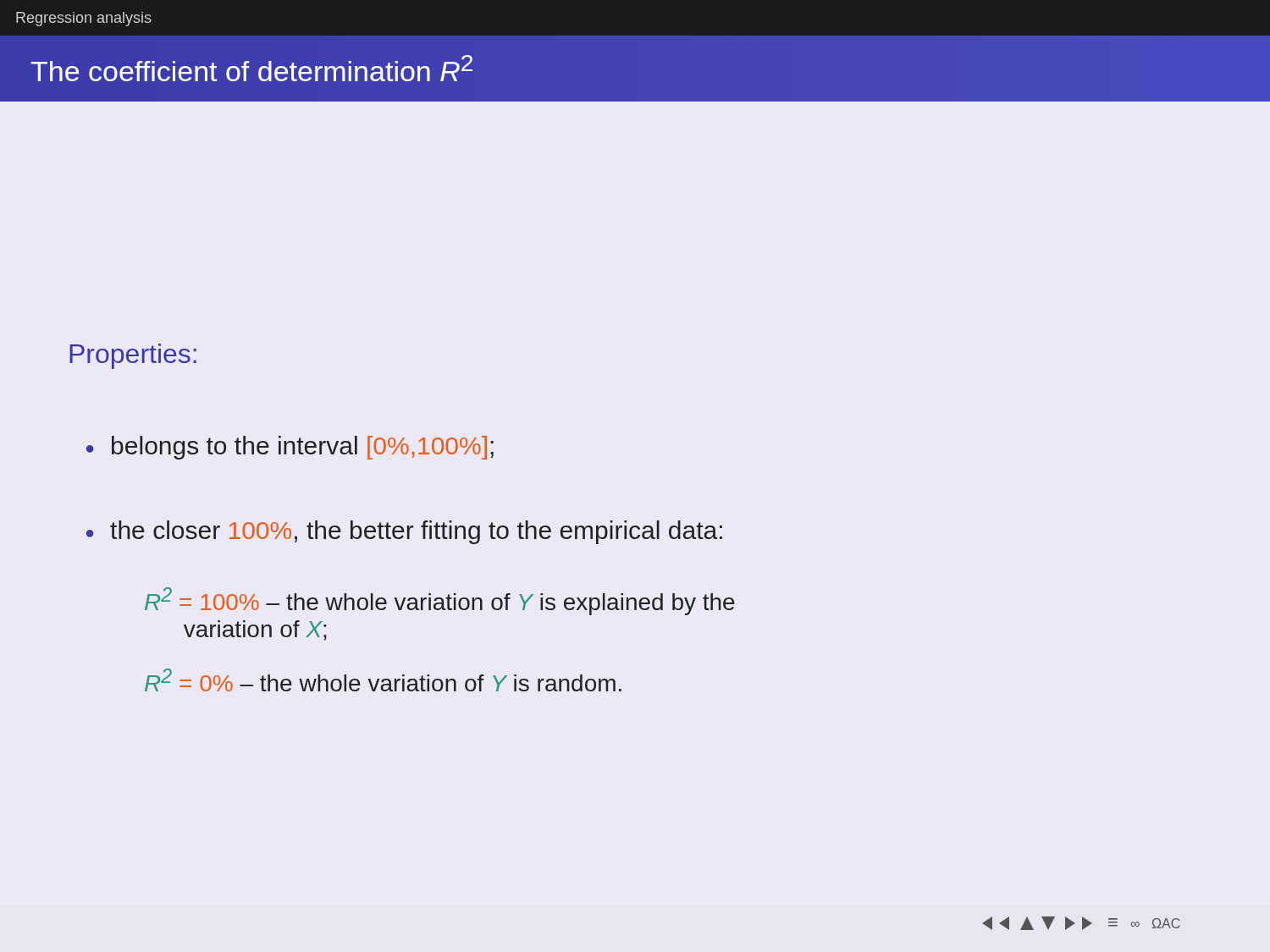Viewport: 1270px width, 952px height.
Task: Locate the block of text that opens with "R2 = 0% –"
Action: (384, 681)
